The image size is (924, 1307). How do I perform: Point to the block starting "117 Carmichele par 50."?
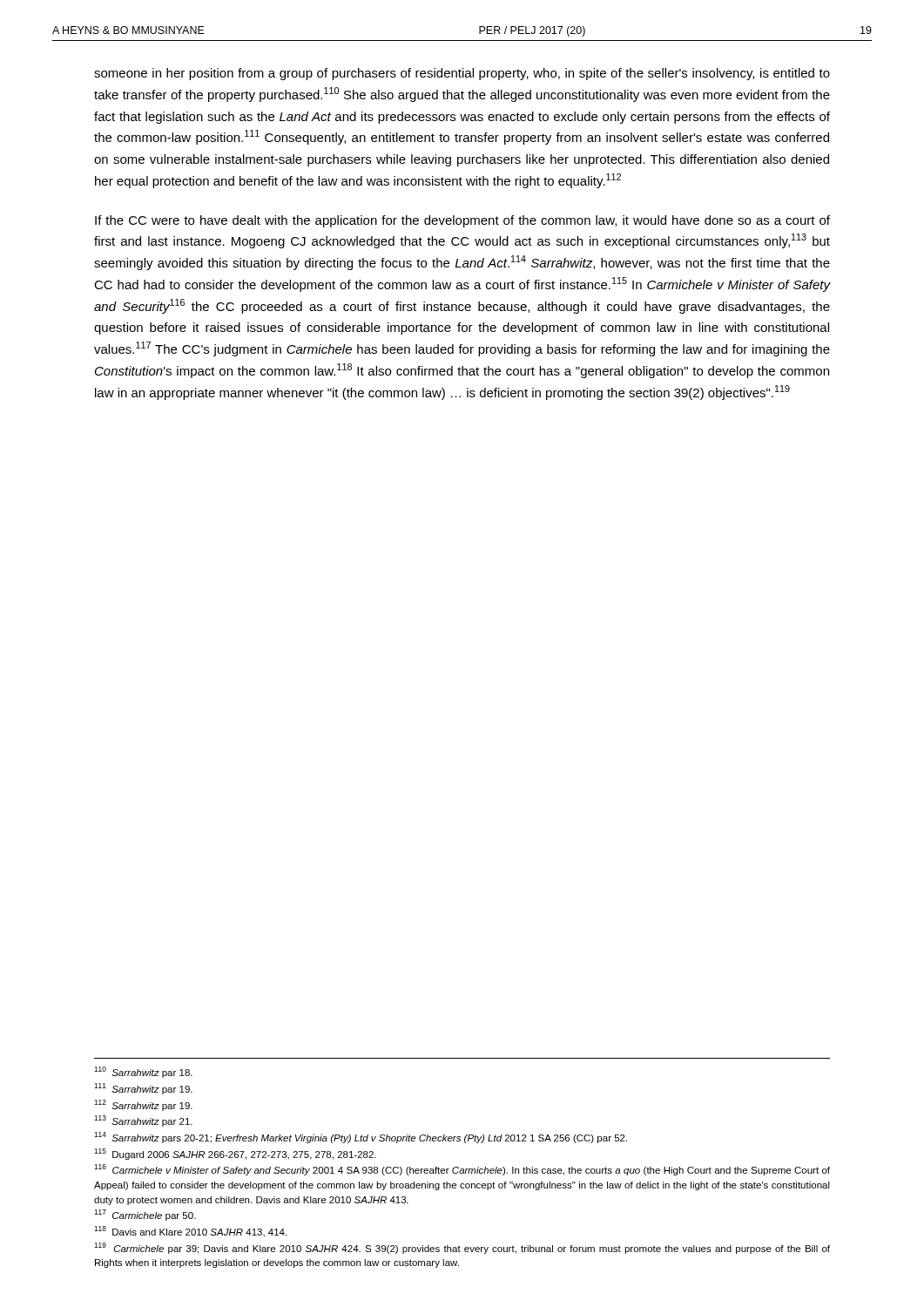pos(145,1215)
